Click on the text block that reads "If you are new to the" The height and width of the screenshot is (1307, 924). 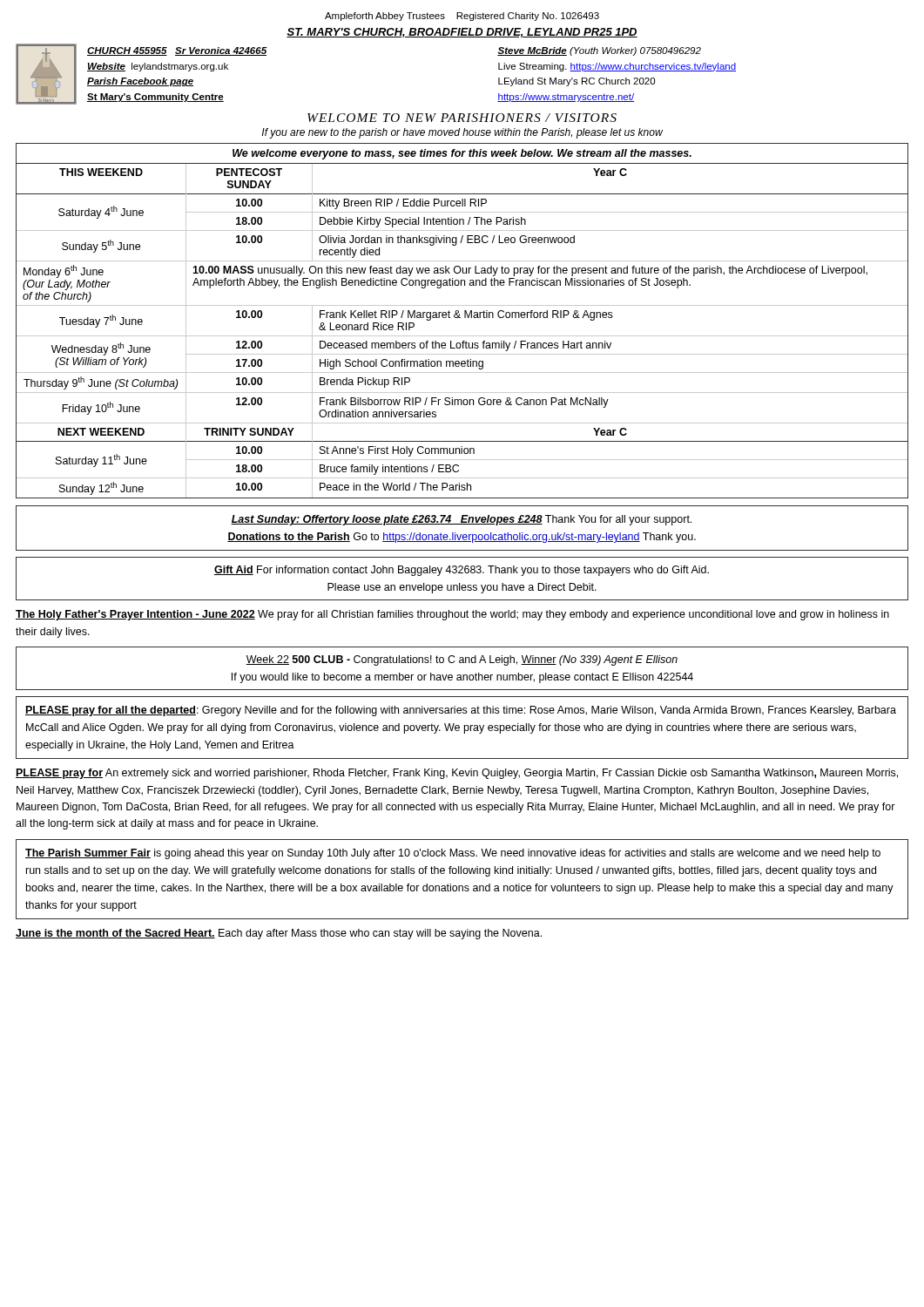(x=462, y=132)
